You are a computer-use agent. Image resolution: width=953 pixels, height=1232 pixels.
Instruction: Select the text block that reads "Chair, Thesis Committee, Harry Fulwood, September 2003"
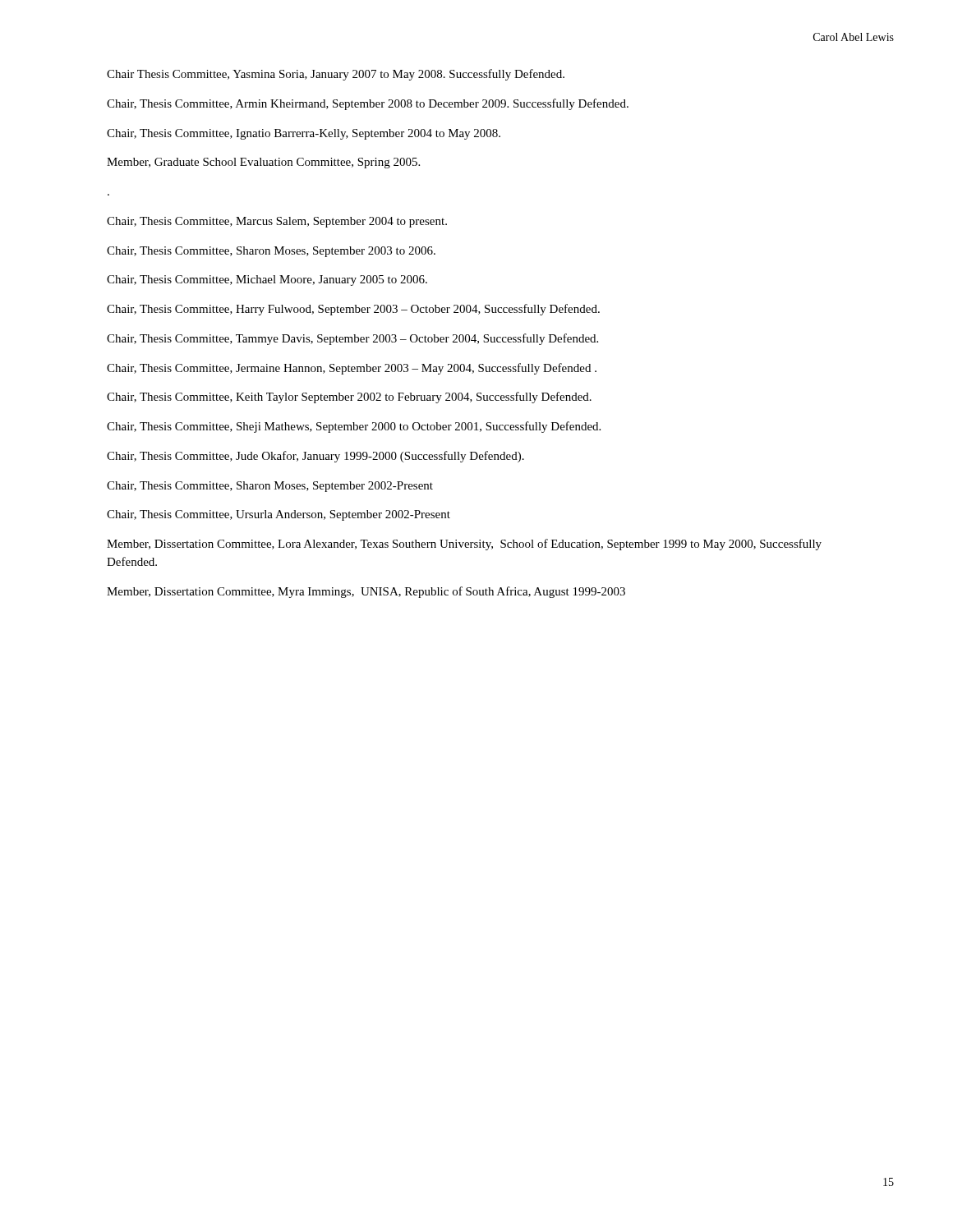tap(354, 309)
